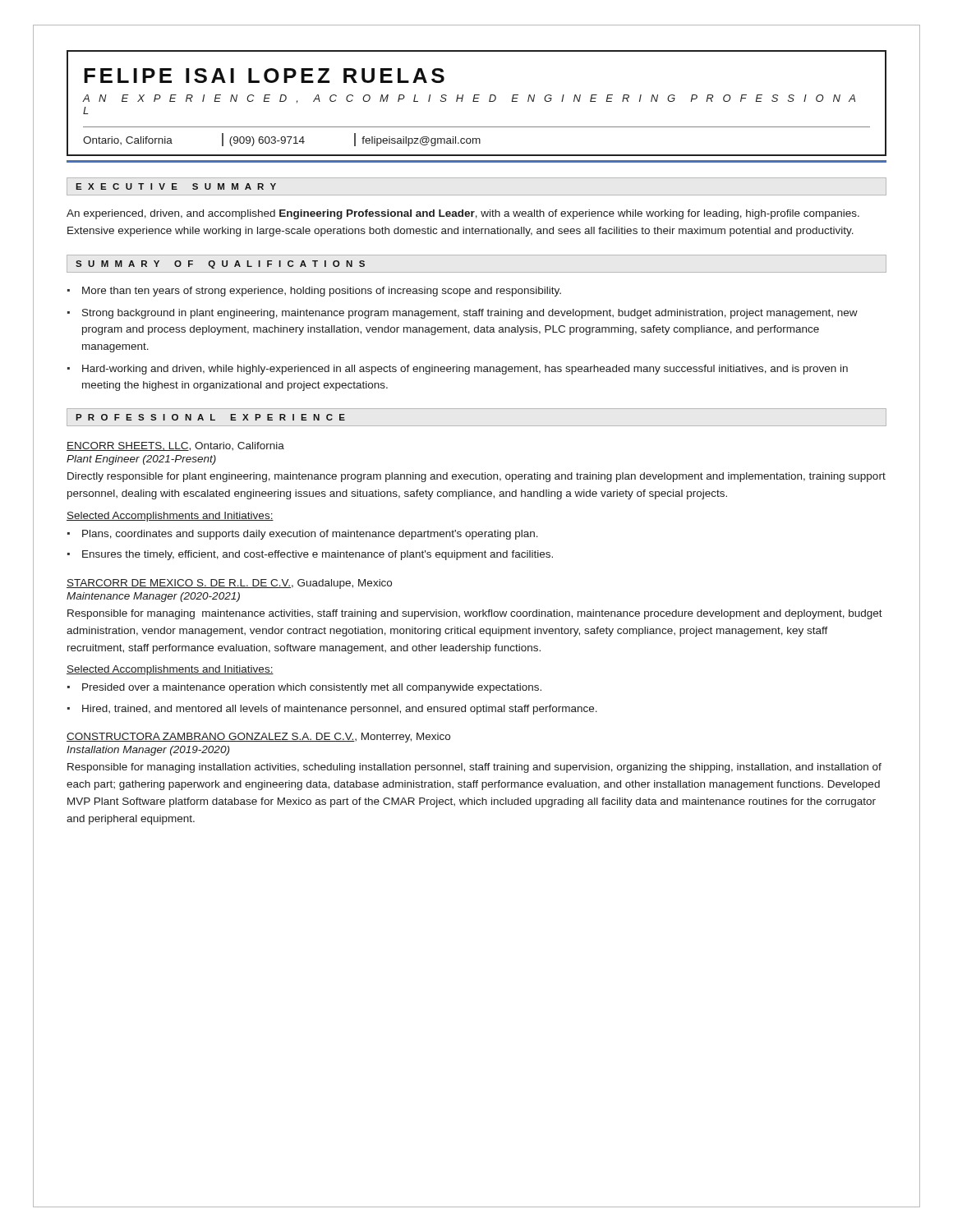Point to the block beginning "Hired, trained, and mentored"

(340, 708)
